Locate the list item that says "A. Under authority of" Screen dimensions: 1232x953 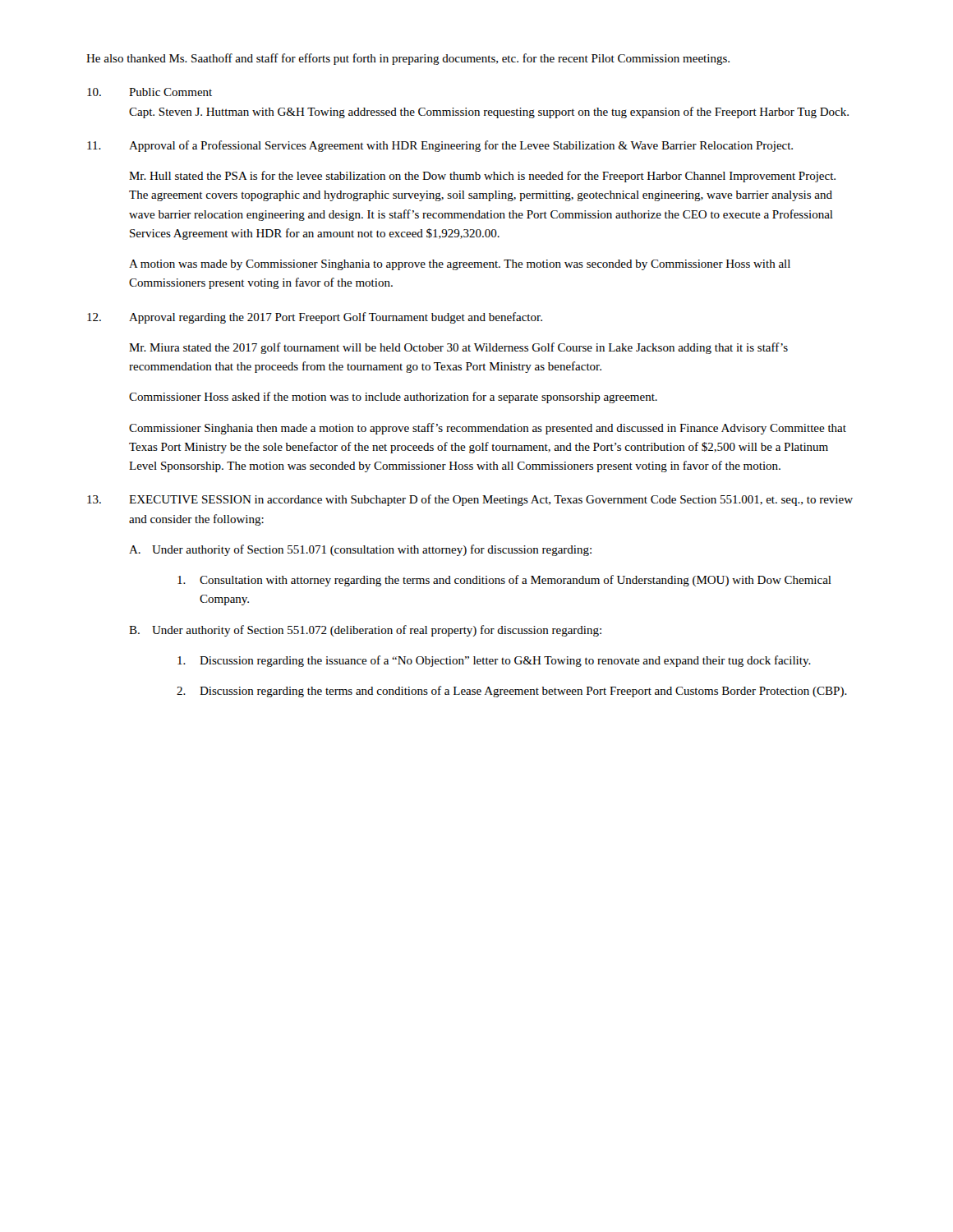[492, 550]
